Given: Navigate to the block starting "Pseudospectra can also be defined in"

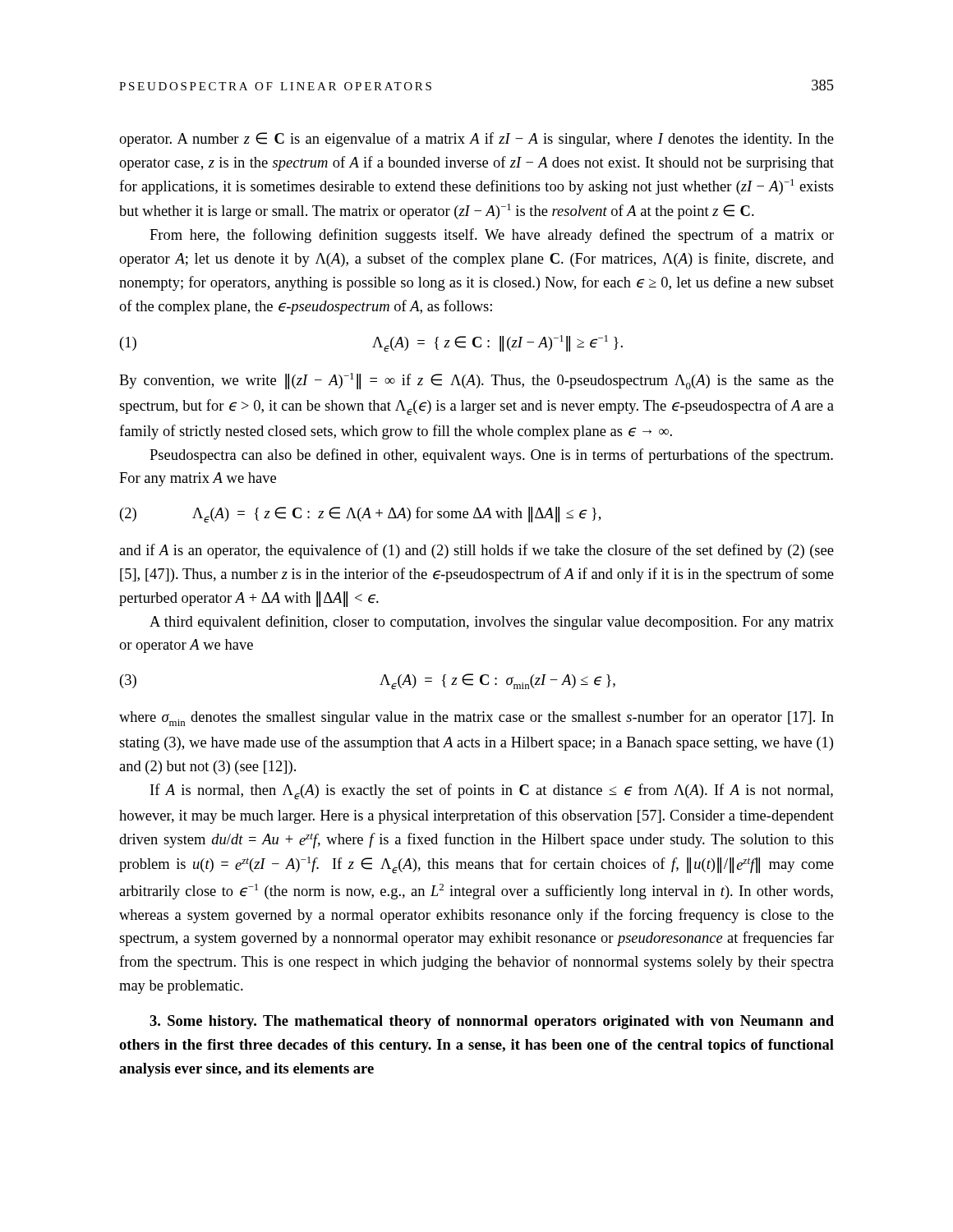Looking at the screenshot, I should pos(476,466).
